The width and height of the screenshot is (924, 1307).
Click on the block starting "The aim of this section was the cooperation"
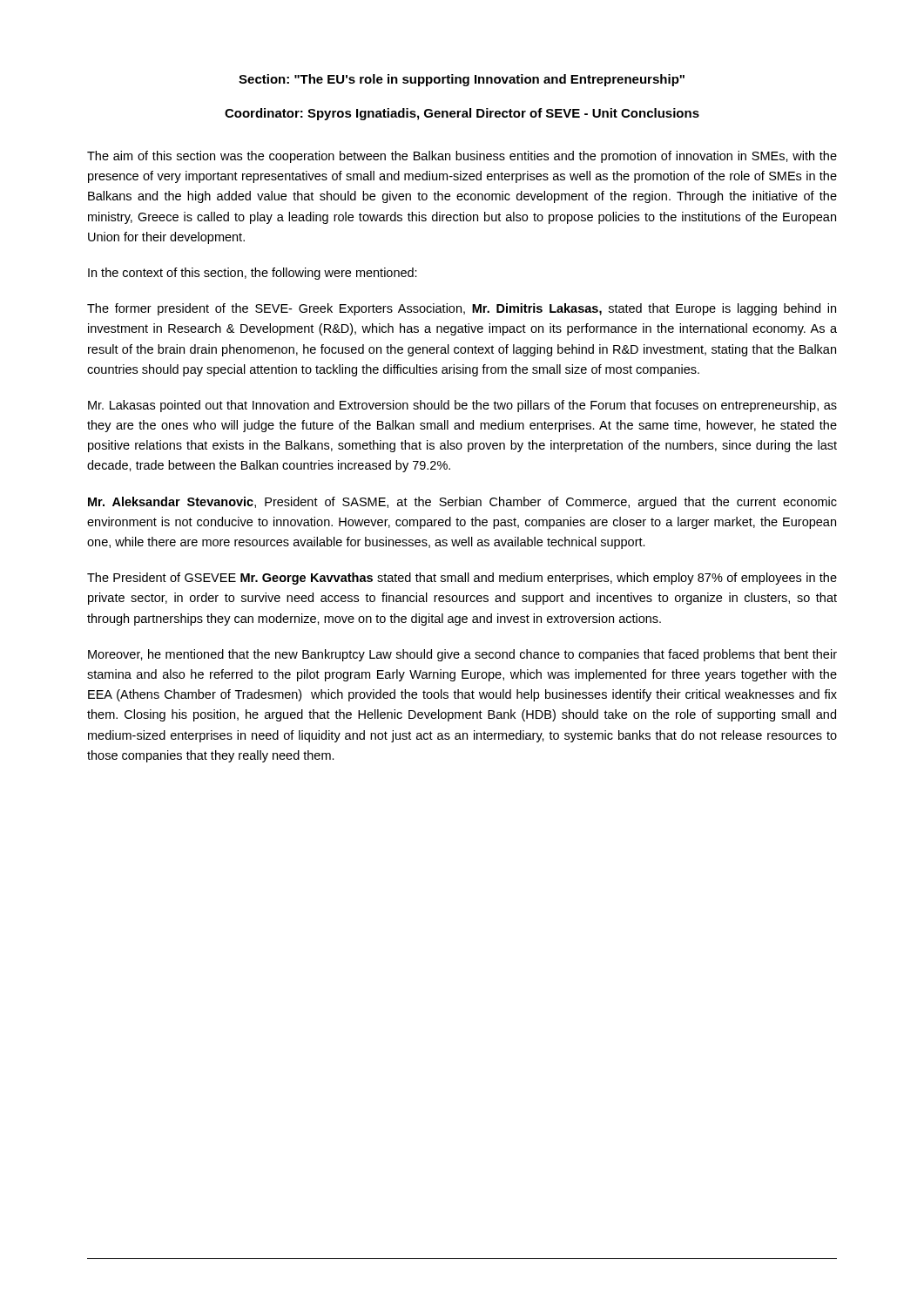click(x=462, y=196)
